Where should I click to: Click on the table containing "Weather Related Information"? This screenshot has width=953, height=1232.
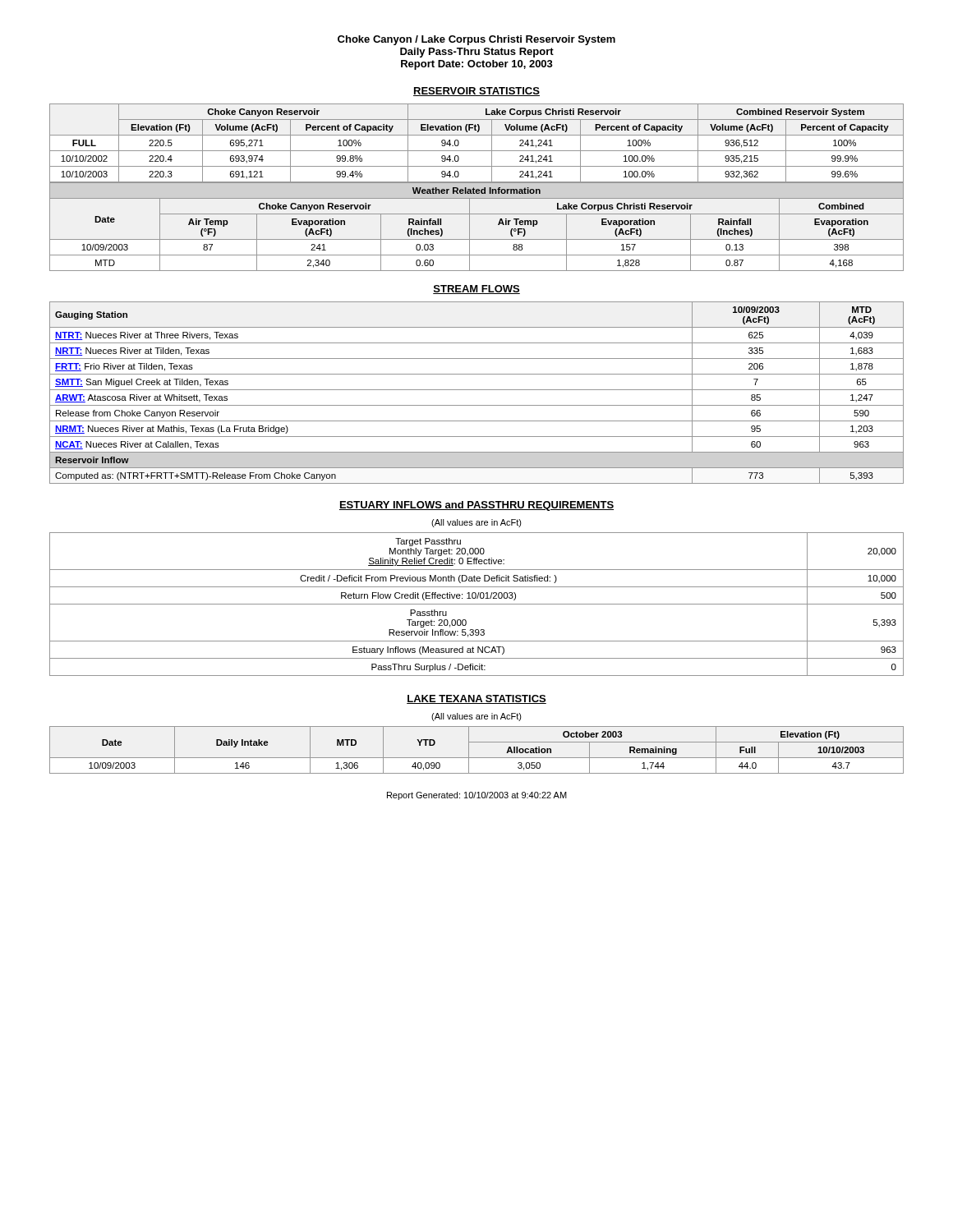476,227
